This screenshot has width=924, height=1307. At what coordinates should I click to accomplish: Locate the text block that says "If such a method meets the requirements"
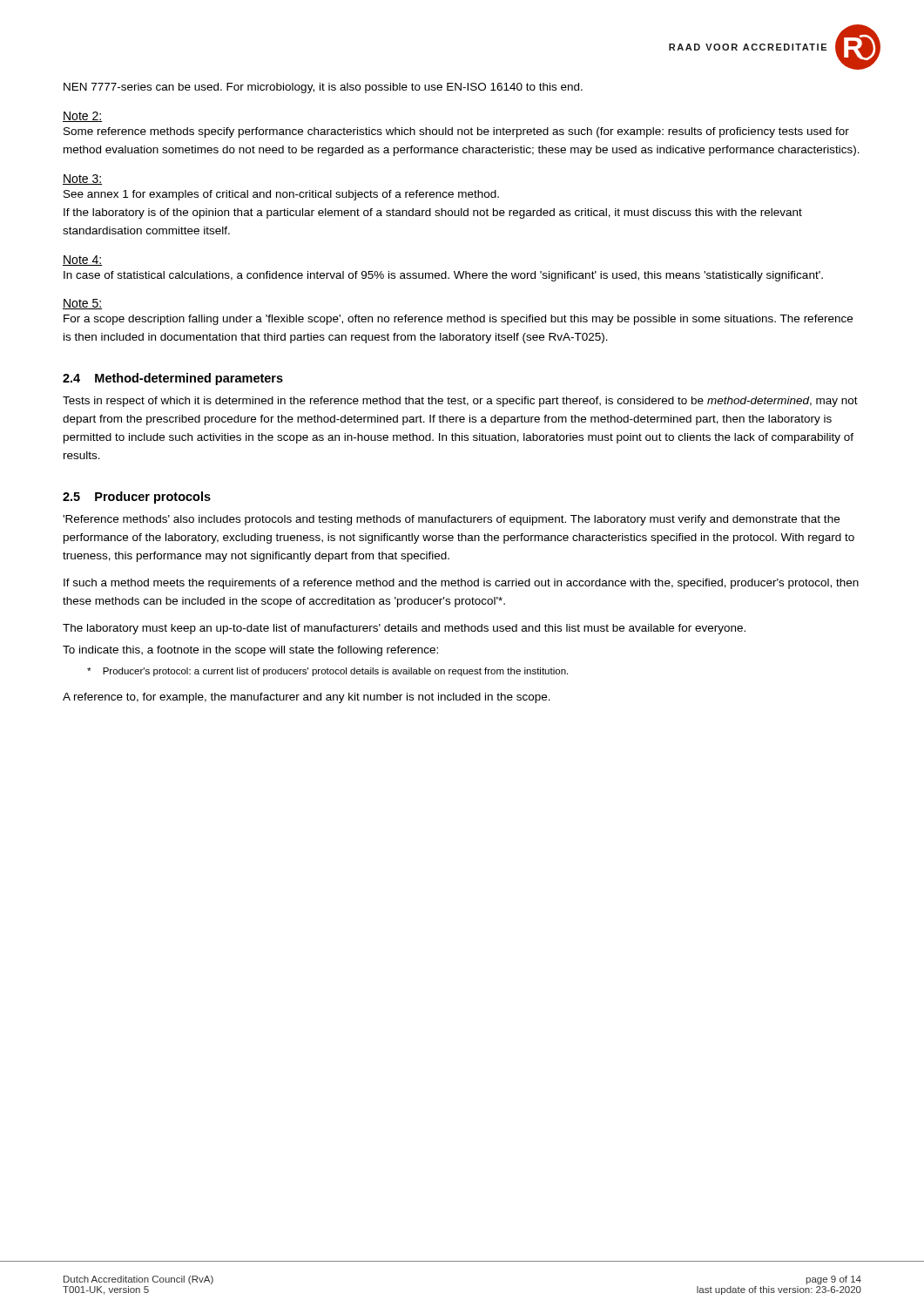pos(461,591)
